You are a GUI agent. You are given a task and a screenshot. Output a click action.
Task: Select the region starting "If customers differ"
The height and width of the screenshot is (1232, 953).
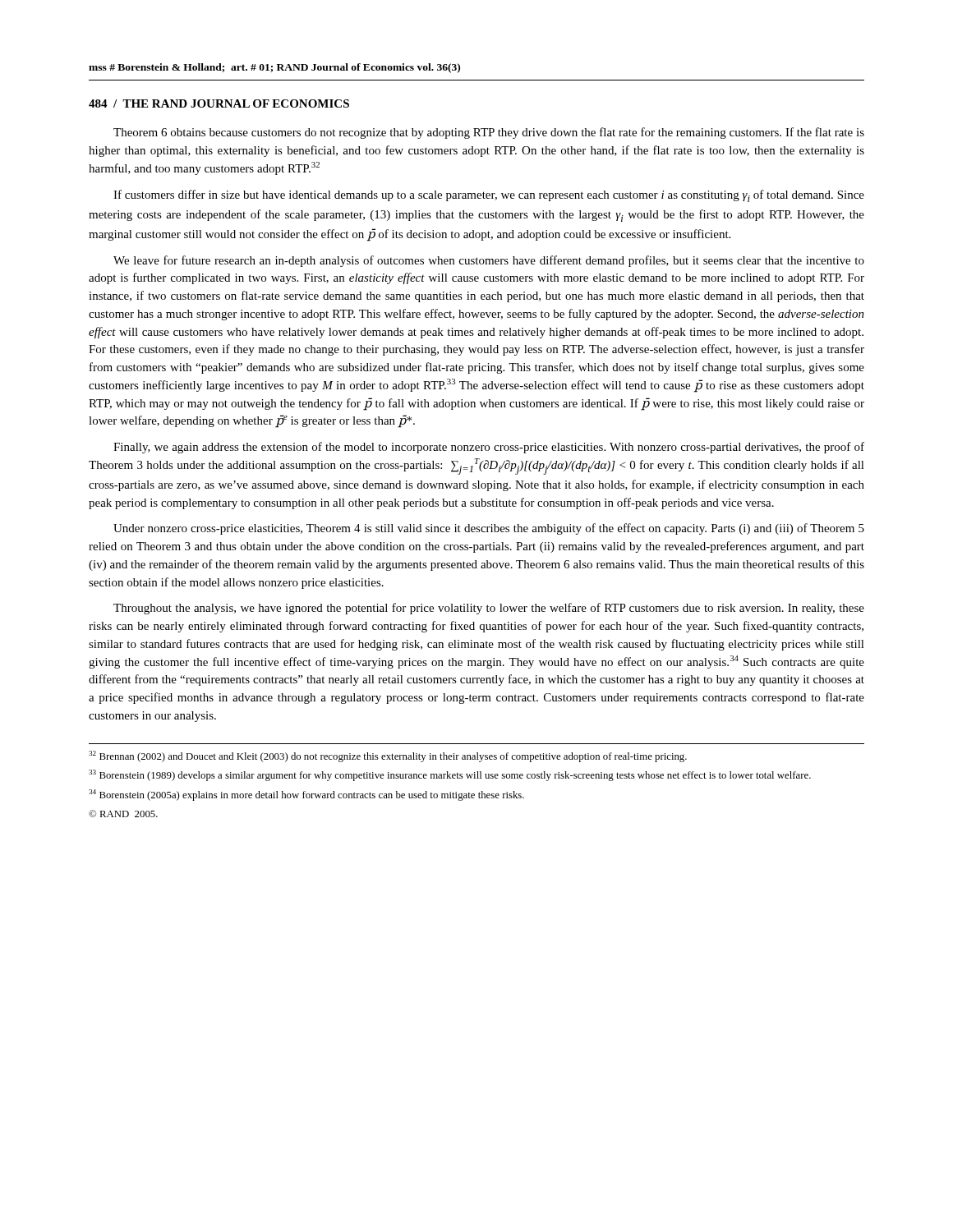point(476,214)
